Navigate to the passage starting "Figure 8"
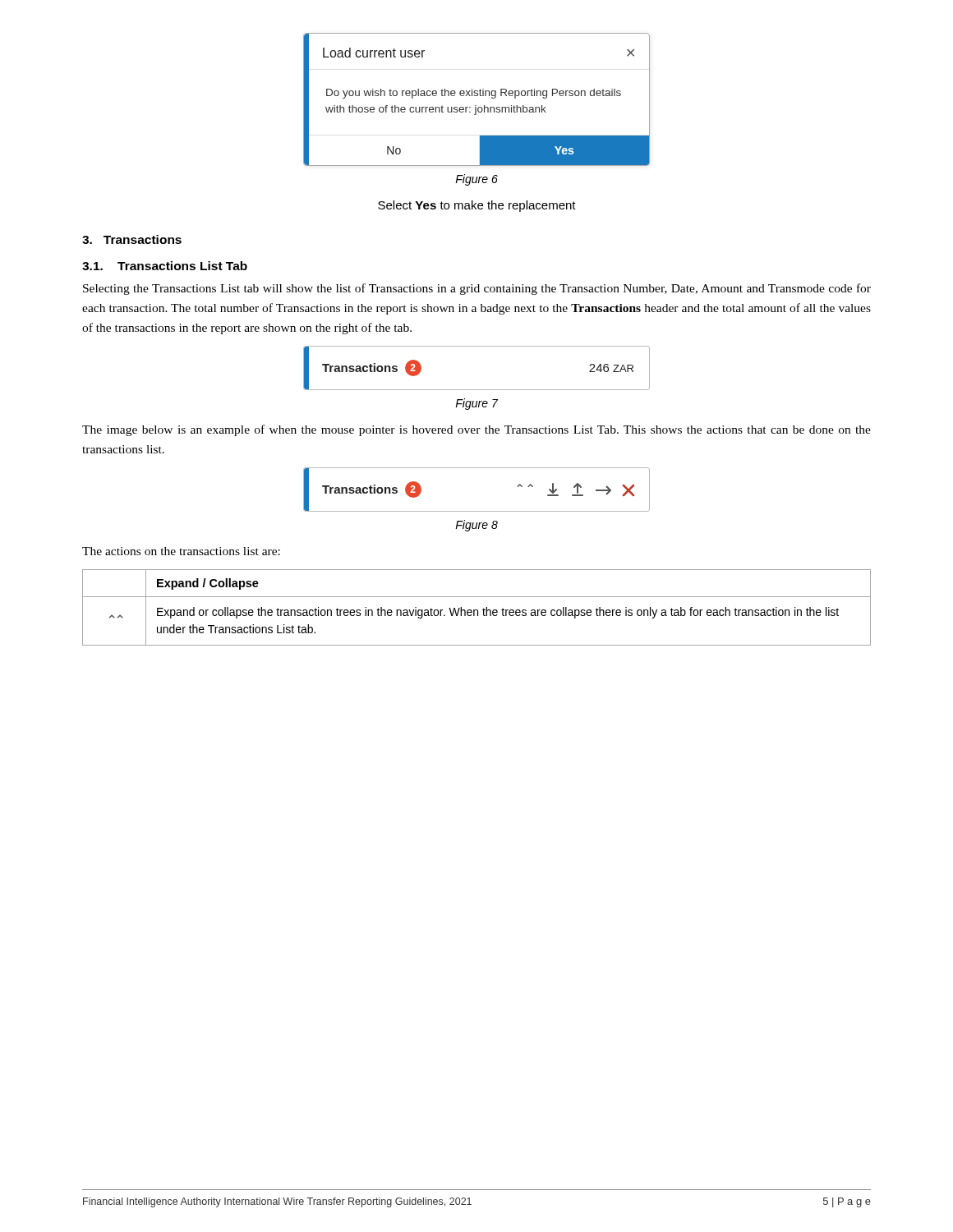 pos(476,525)
